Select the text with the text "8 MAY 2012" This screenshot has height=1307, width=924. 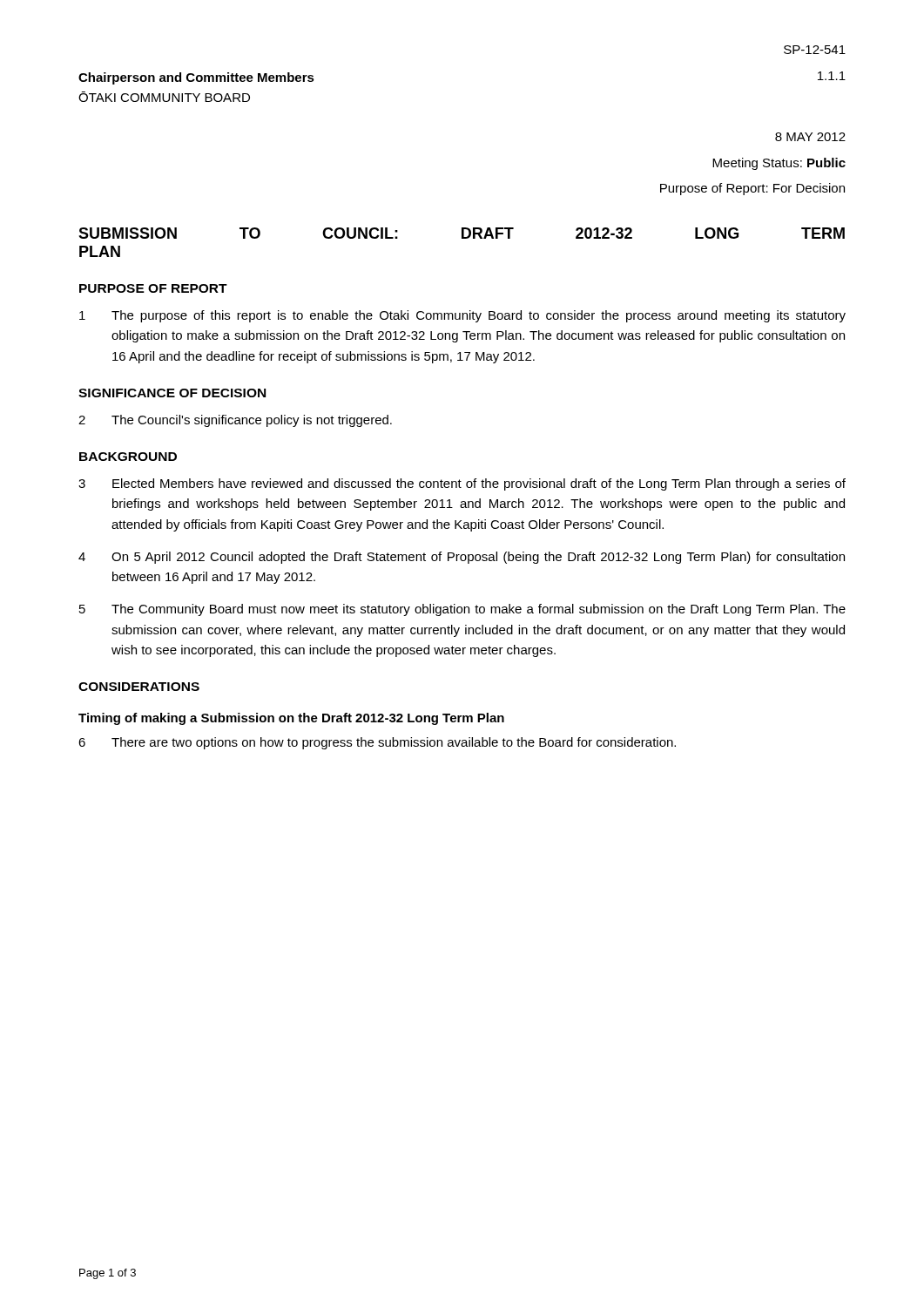810,136
